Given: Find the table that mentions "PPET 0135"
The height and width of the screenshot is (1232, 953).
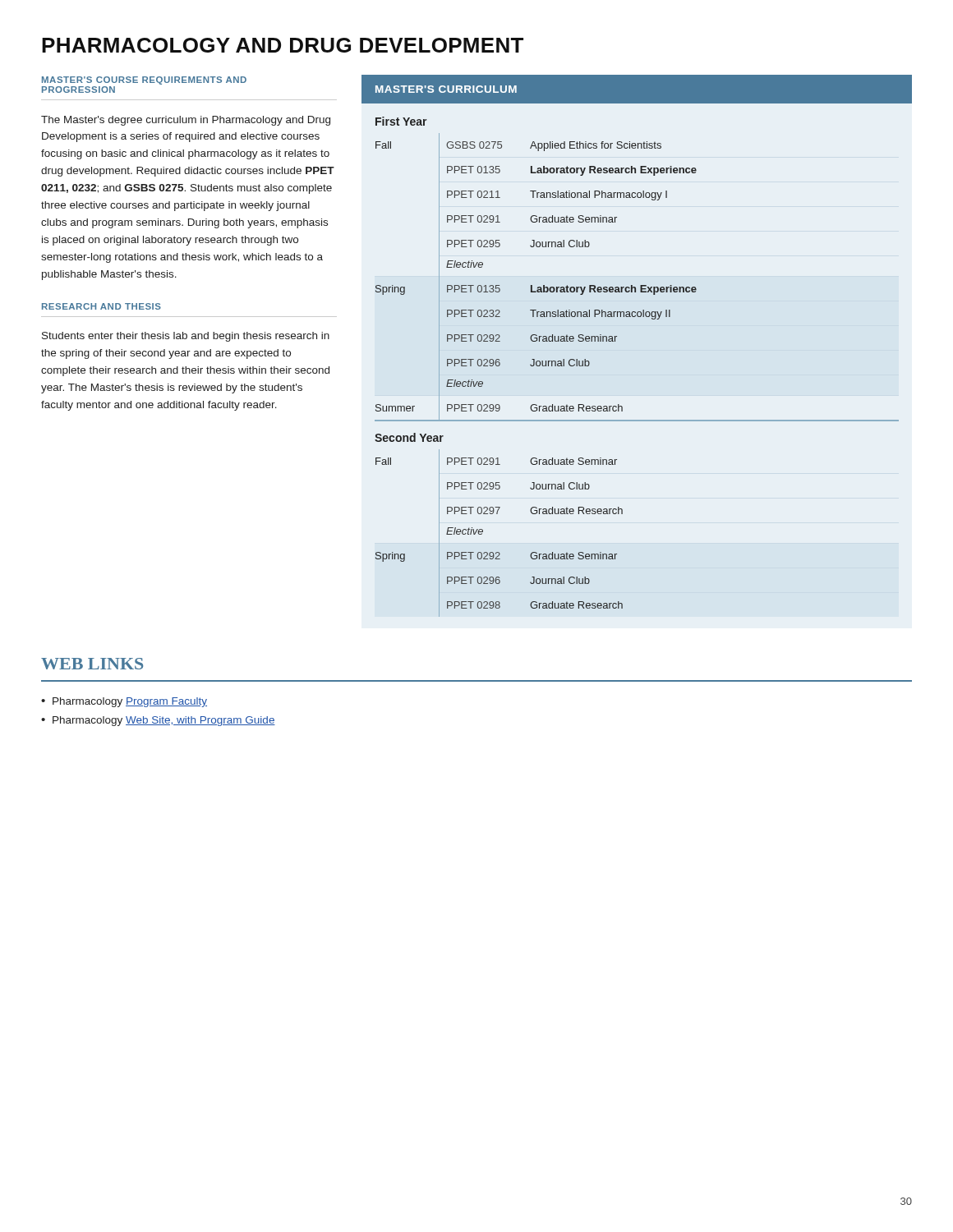Looking at the screenshot, I should 637,352.
